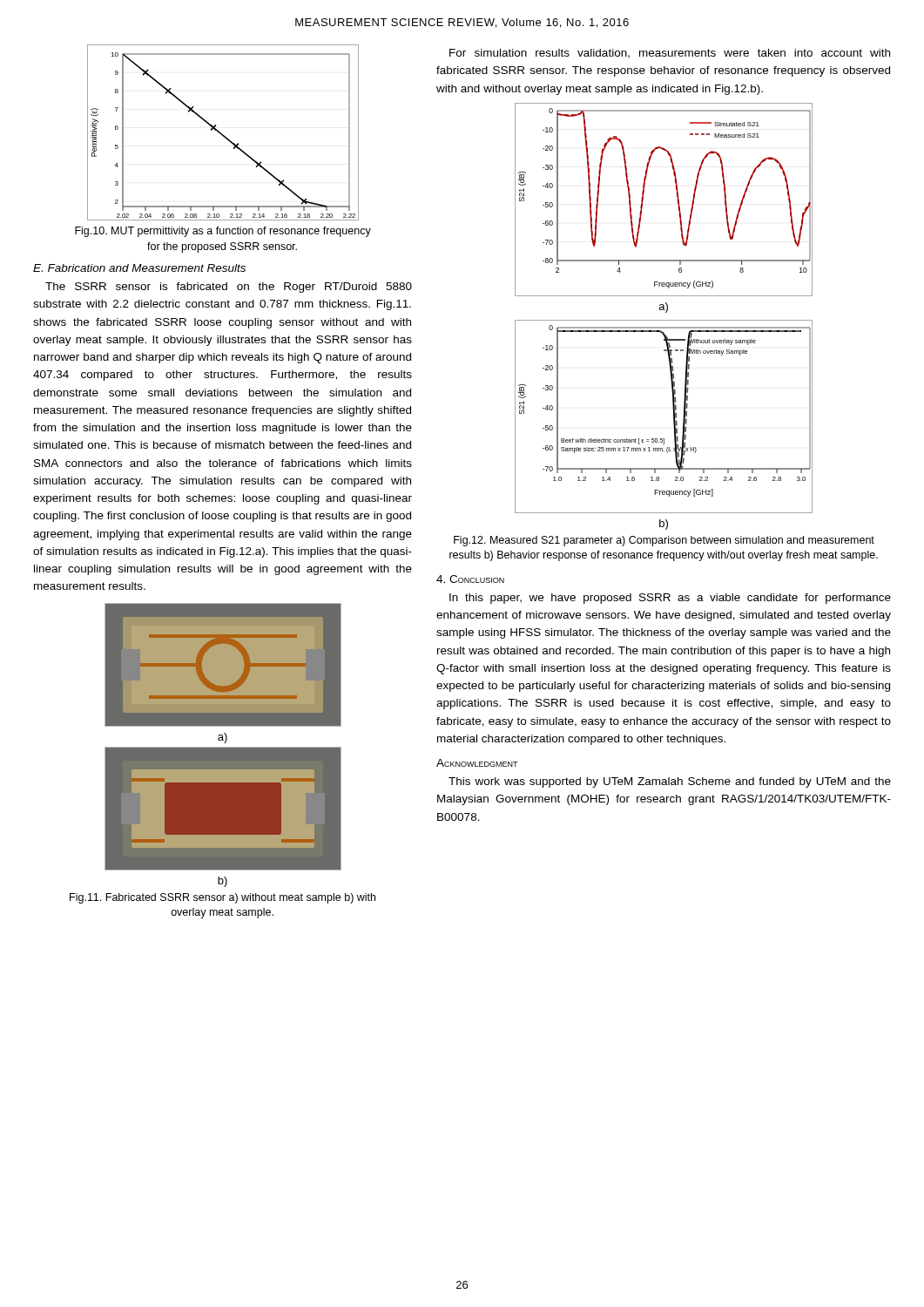Select the passage starting "4. Conclusion"

pos(471,579)
